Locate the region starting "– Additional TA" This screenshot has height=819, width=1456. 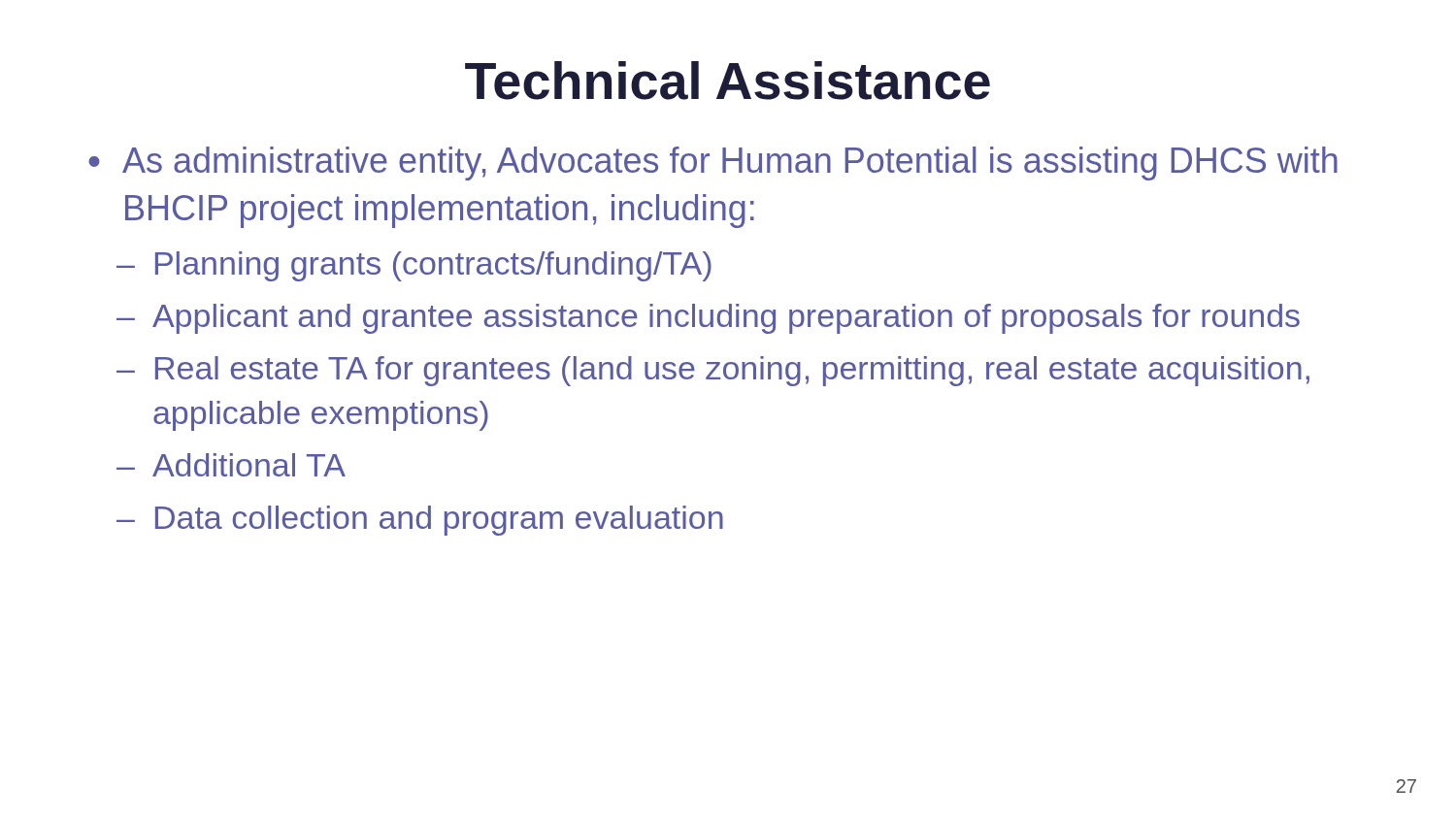(x=231, y=465)
